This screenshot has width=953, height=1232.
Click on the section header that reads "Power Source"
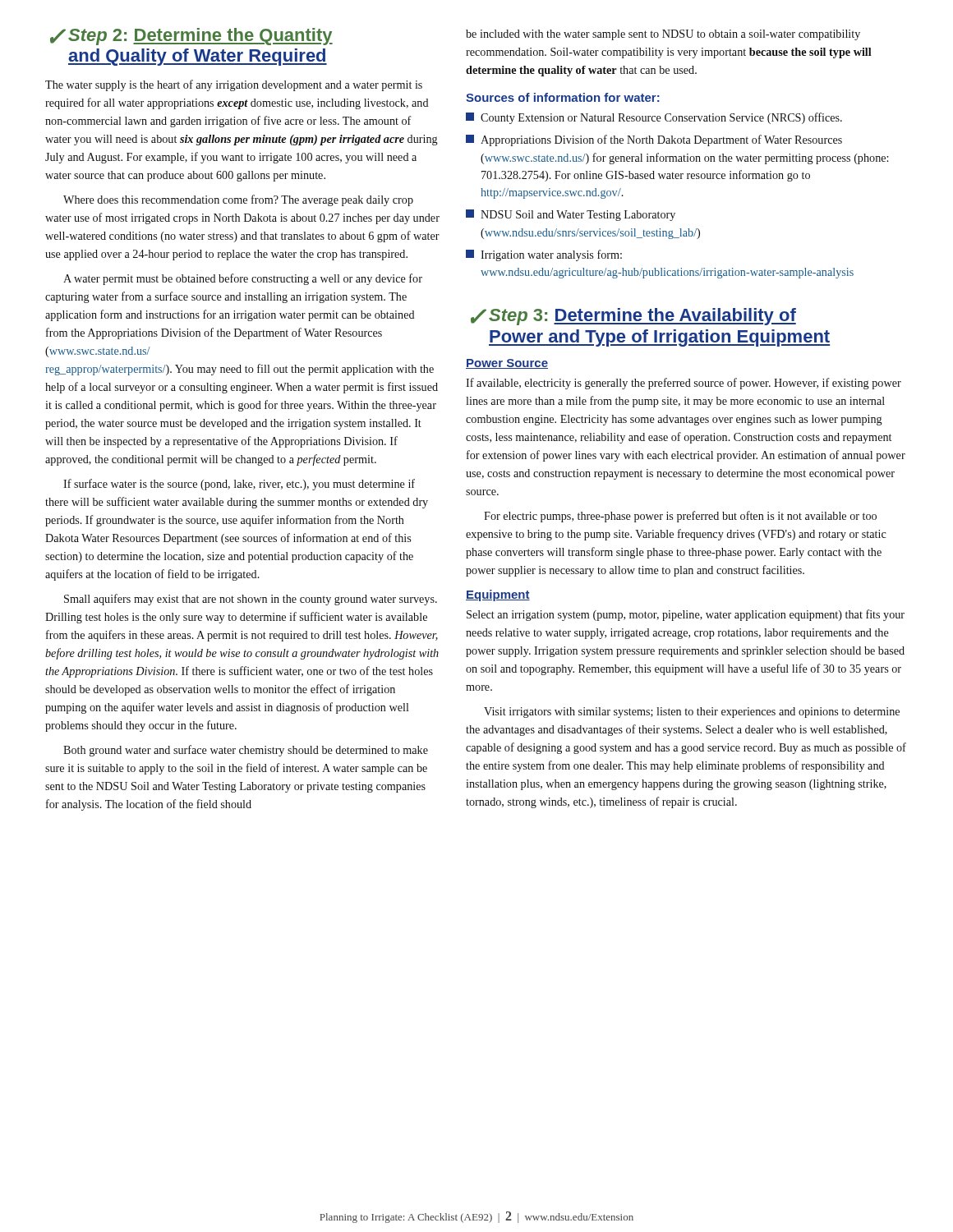pos(507,363)
